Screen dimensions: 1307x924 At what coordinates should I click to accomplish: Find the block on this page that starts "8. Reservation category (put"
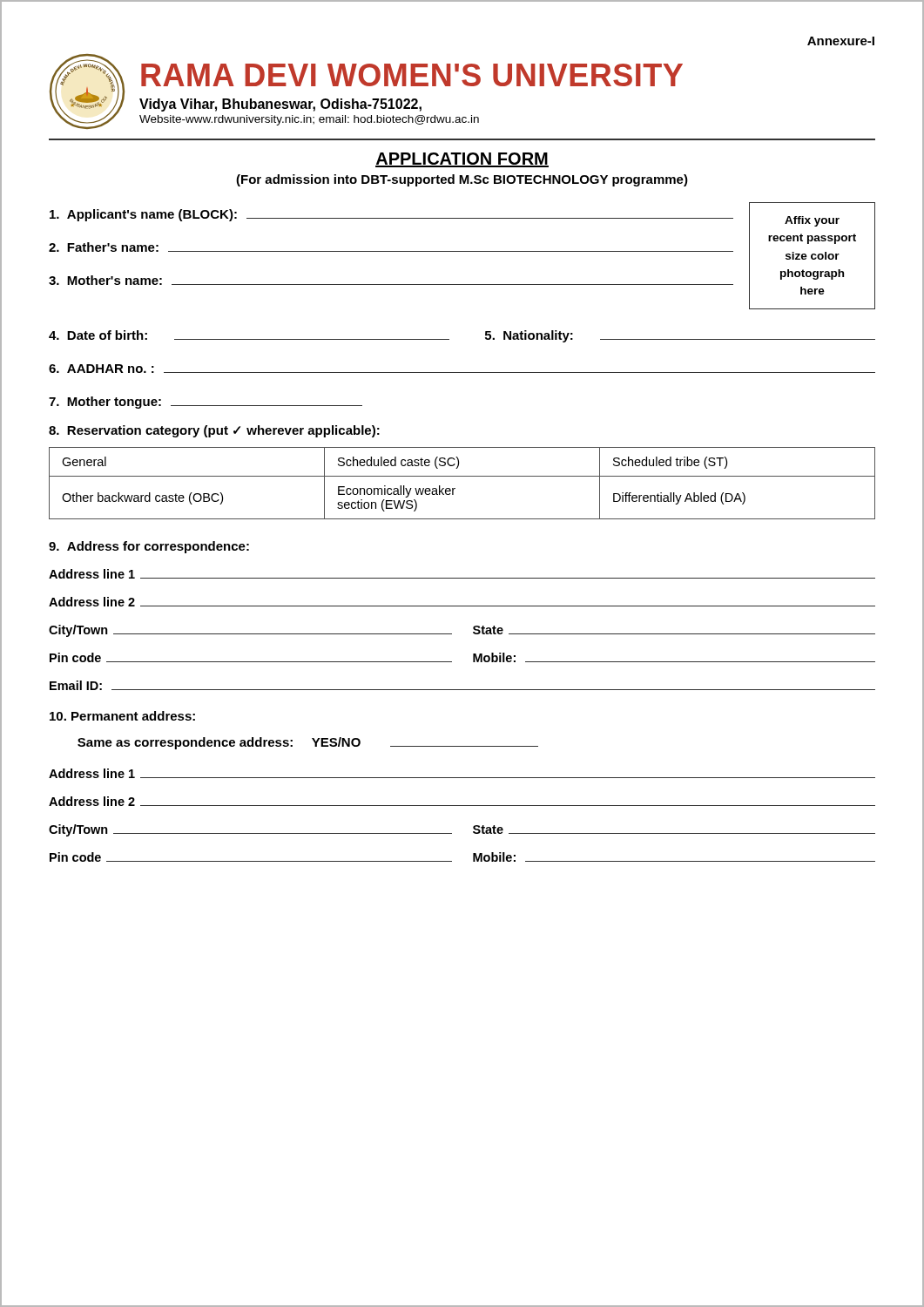click(215, 430)
